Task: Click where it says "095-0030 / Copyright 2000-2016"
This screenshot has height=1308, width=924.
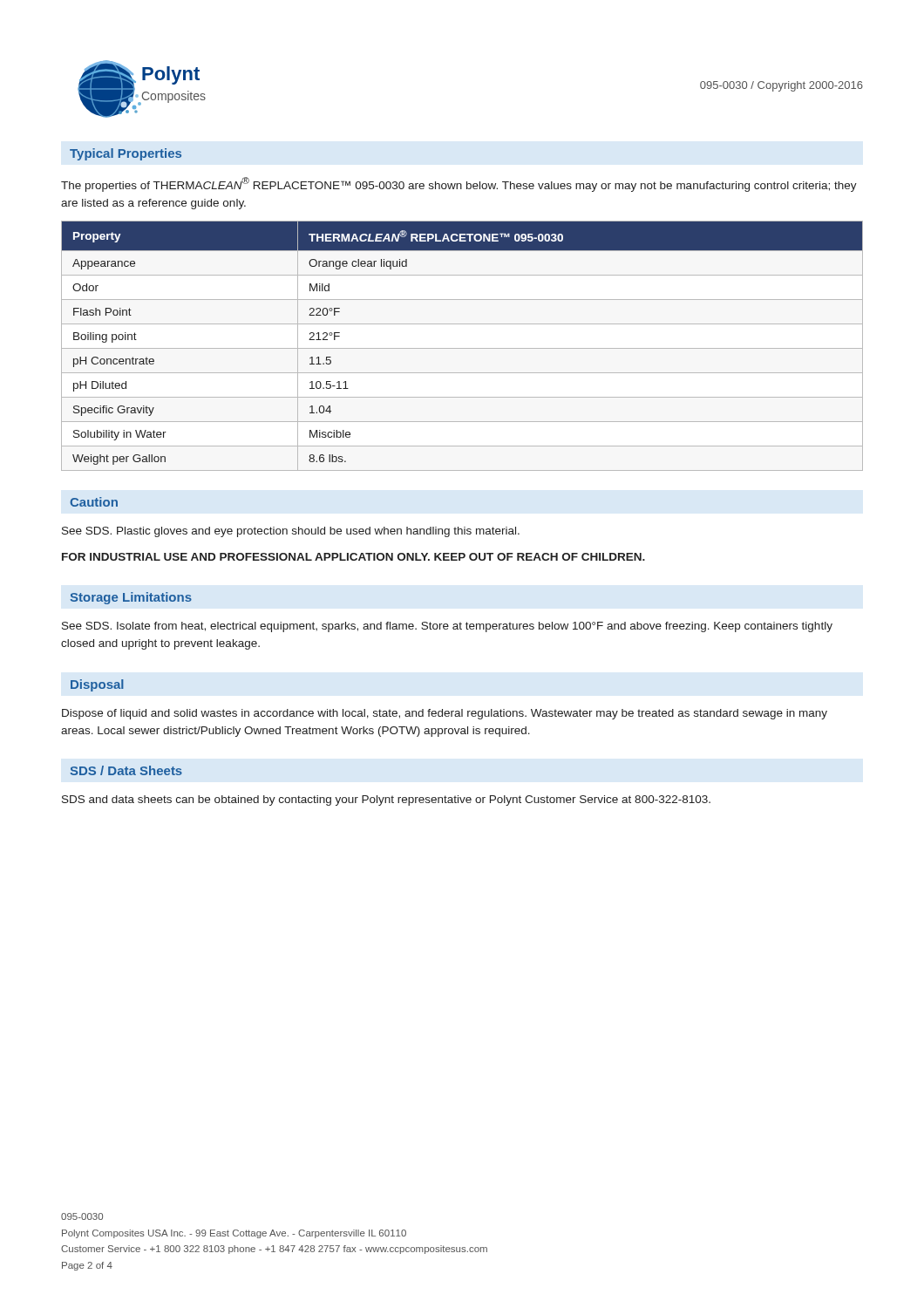Action: 781,85
